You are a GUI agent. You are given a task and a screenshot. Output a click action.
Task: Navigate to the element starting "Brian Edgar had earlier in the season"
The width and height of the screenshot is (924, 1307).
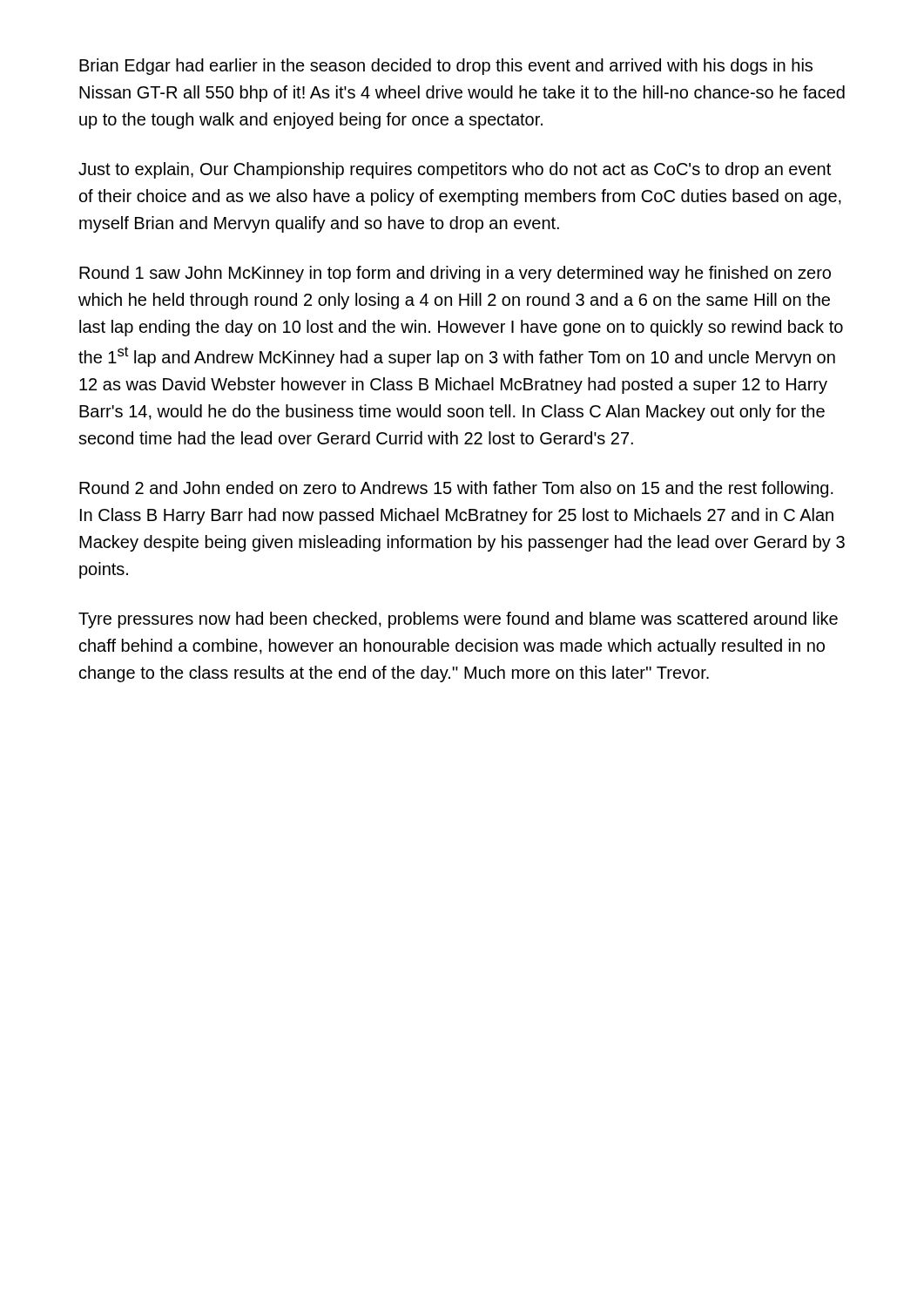click(462, 92)
